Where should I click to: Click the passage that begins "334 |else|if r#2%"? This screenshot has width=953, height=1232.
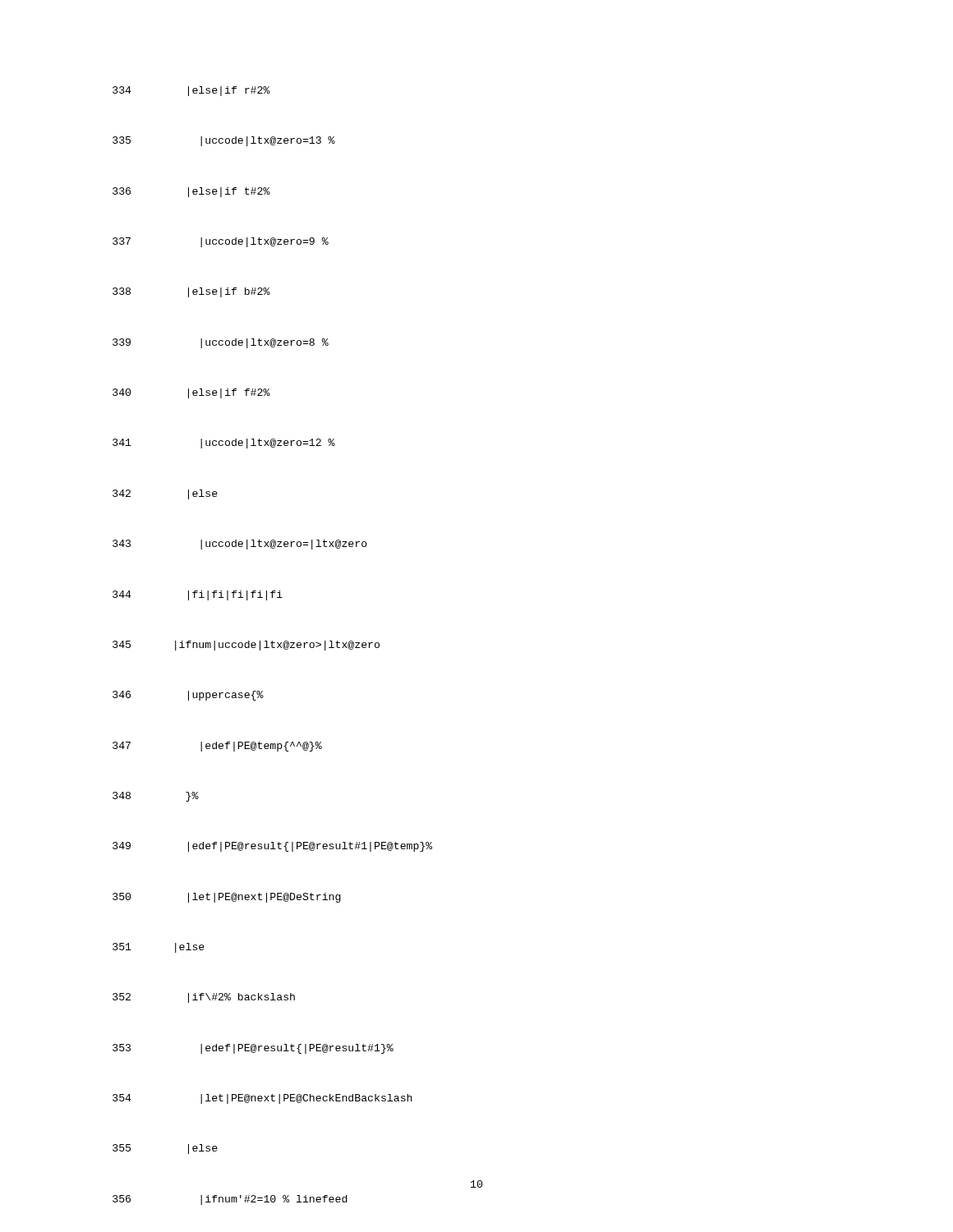click(191, 91)
